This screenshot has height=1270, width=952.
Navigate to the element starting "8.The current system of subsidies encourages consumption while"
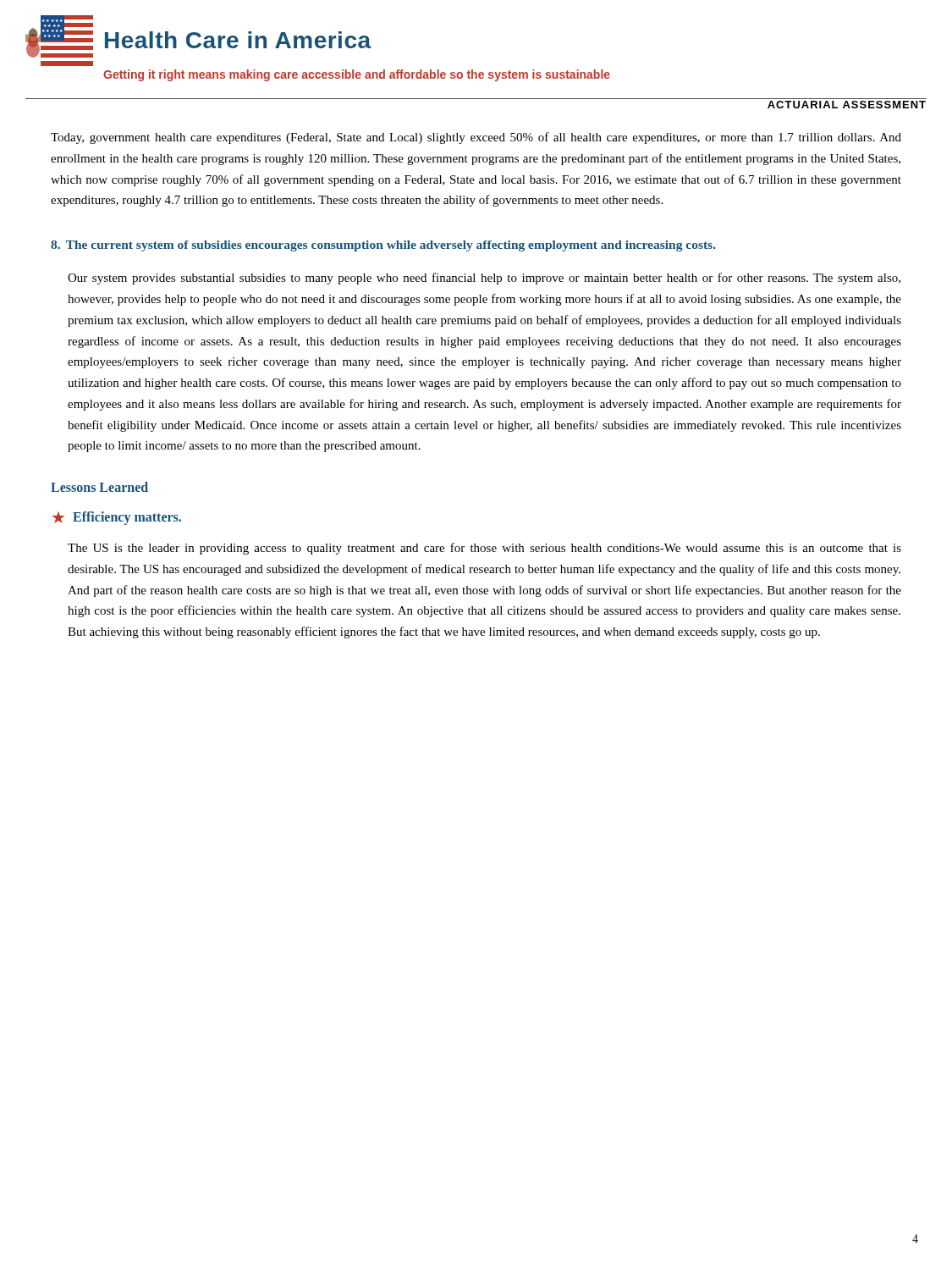pos(383,244)
